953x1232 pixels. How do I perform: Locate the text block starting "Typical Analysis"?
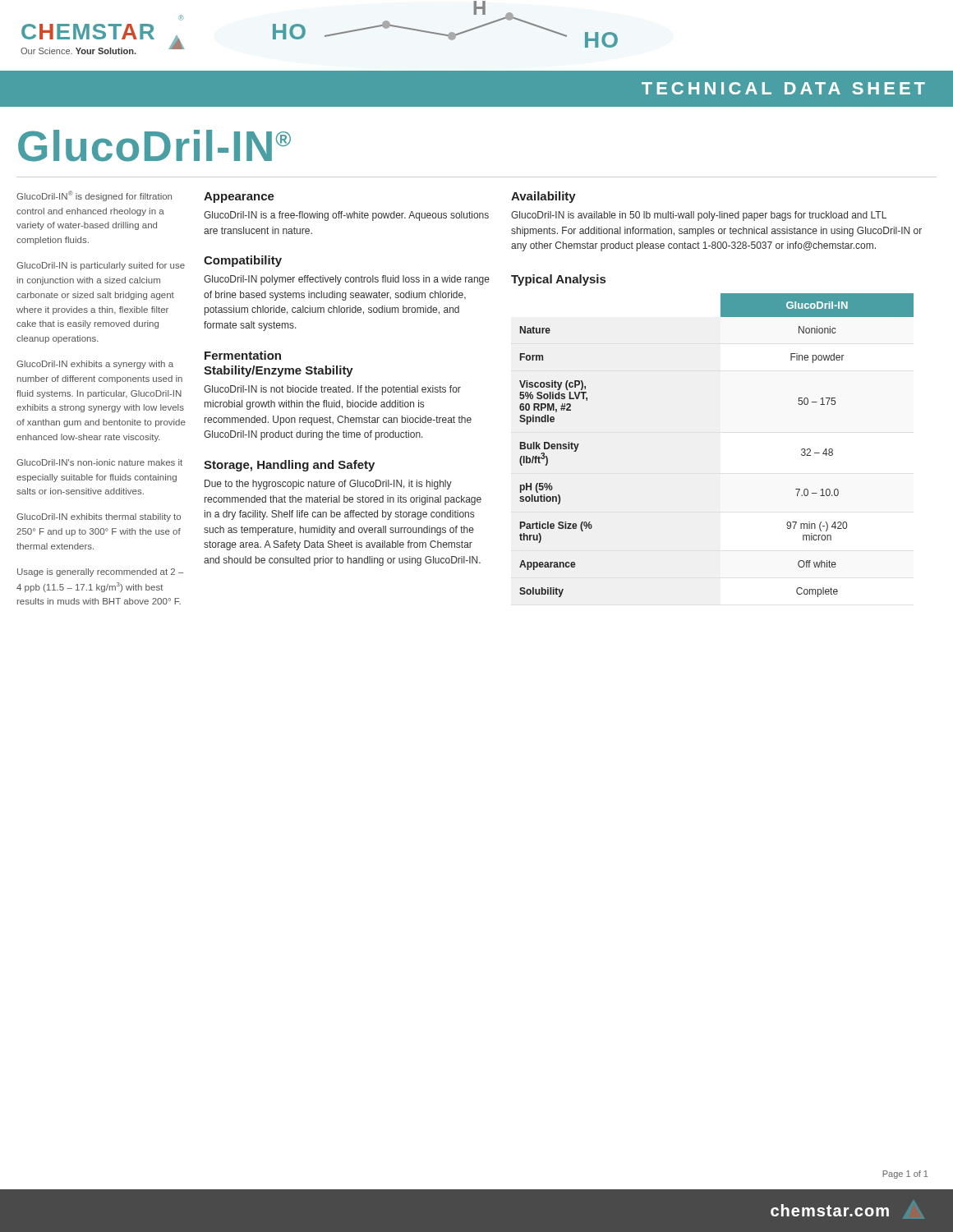tap(559, 279)
